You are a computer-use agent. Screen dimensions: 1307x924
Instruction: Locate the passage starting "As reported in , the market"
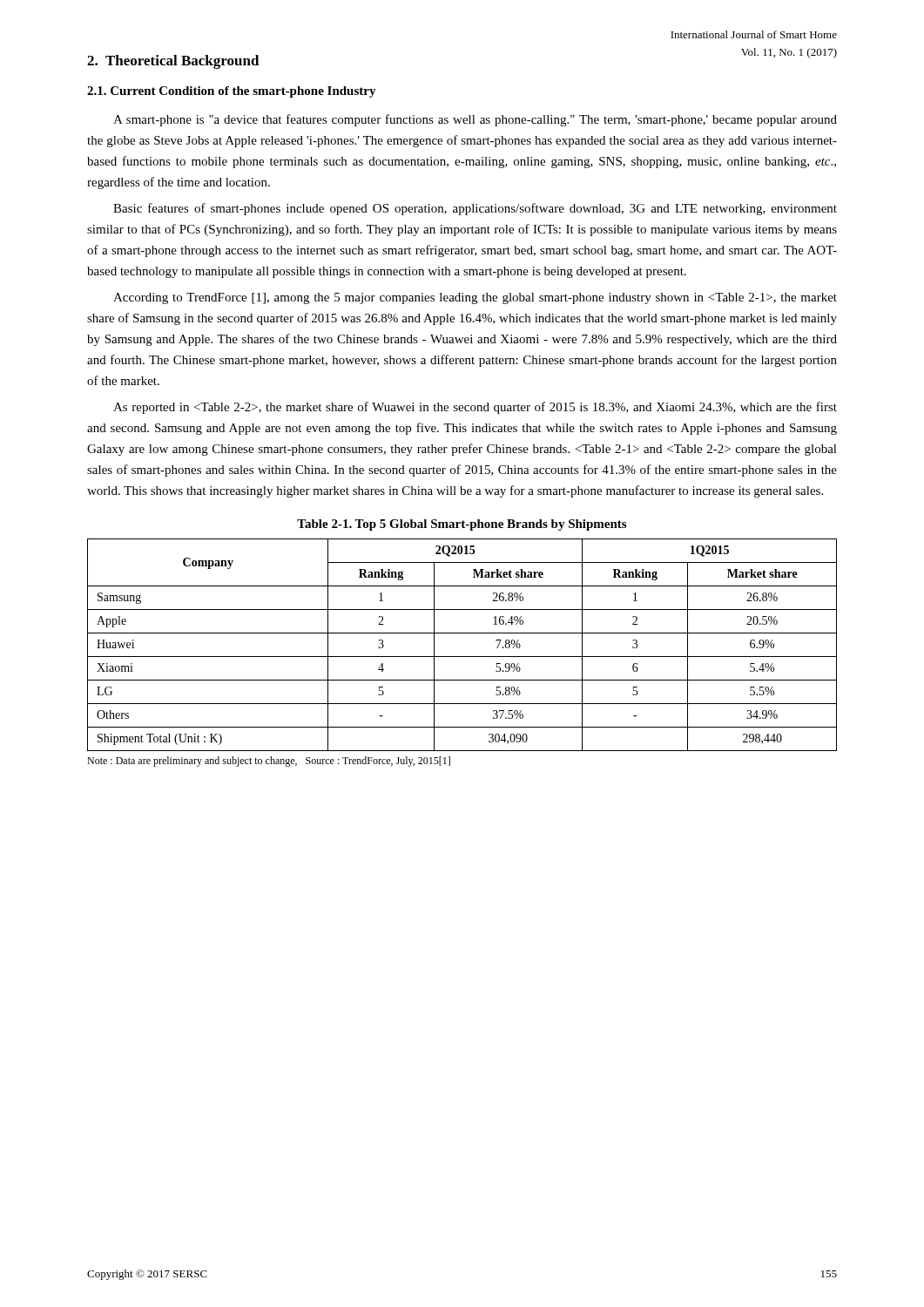[462, 449]
